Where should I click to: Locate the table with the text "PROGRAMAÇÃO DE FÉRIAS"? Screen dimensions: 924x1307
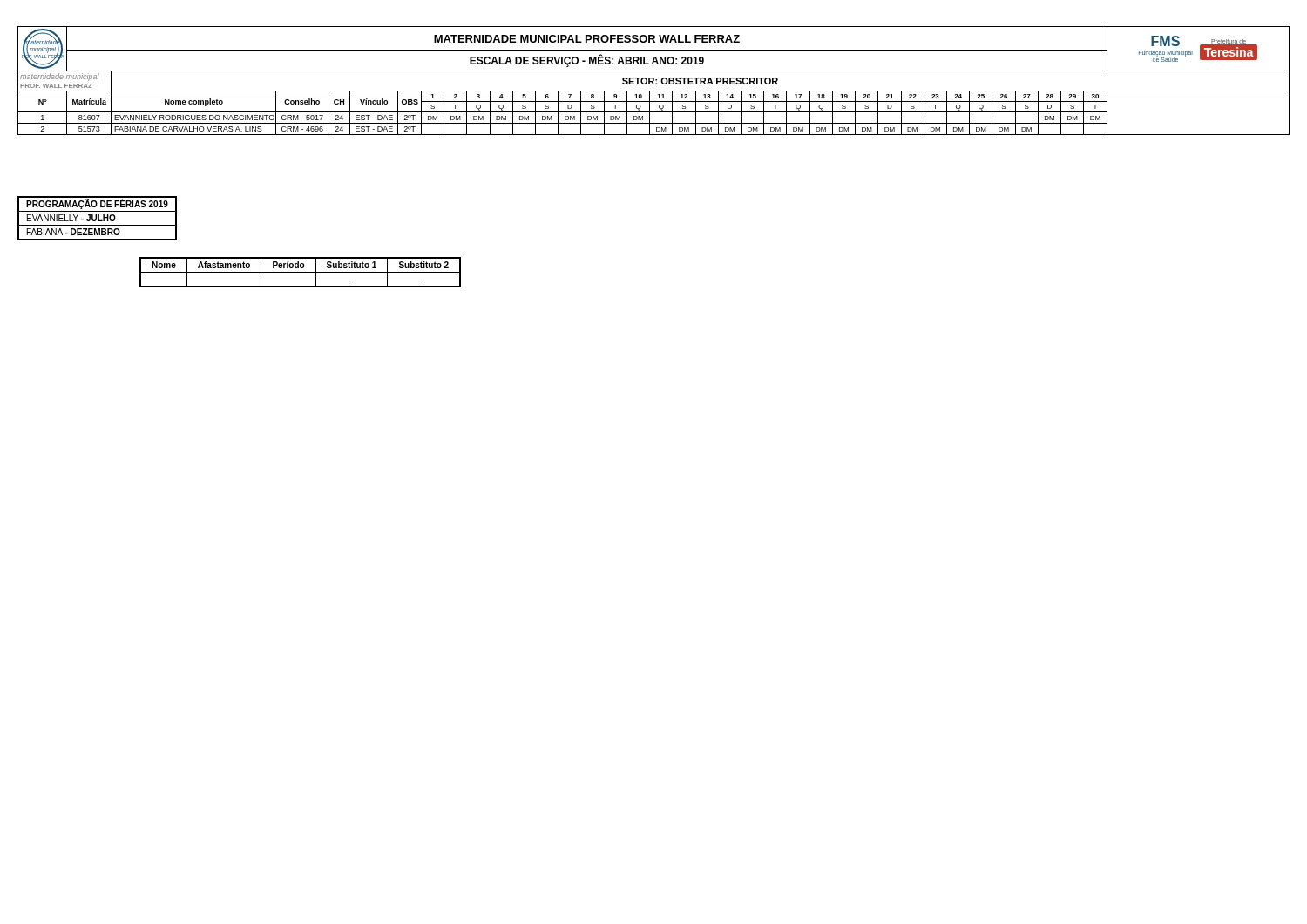pos(97,218)
